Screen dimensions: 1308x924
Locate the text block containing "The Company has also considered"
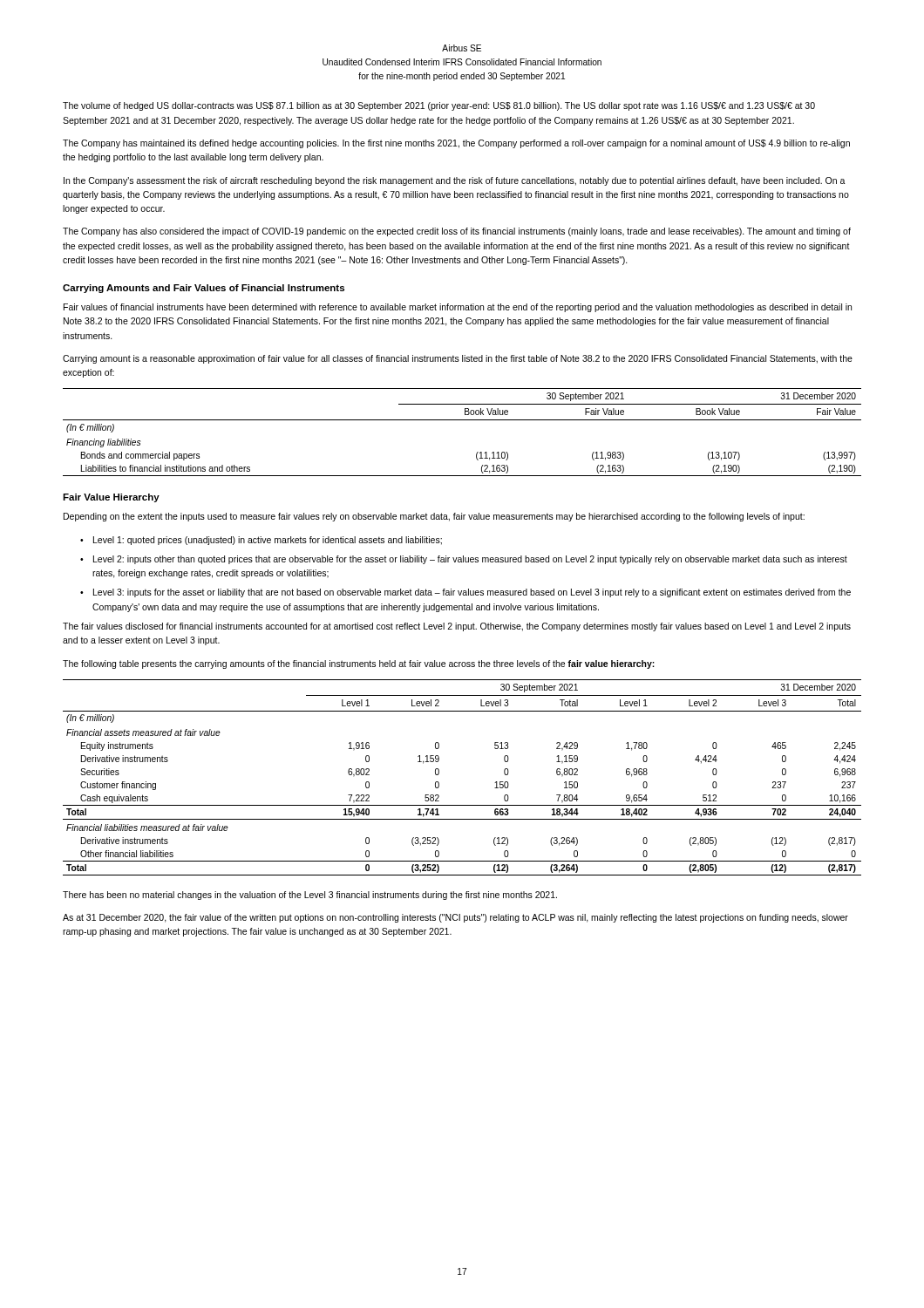point(457,246)
